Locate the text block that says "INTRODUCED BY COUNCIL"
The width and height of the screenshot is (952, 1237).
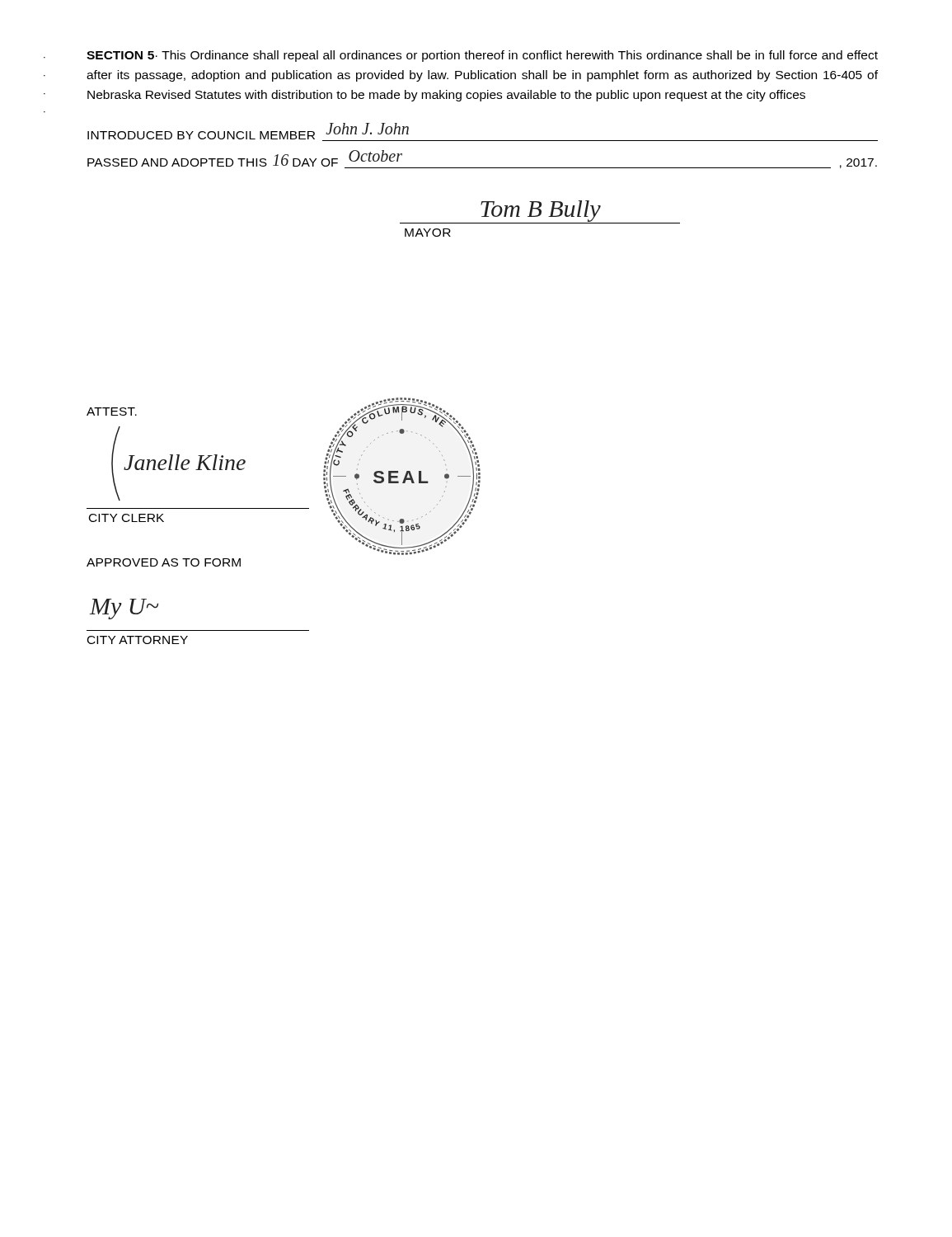tap(482, 149)
